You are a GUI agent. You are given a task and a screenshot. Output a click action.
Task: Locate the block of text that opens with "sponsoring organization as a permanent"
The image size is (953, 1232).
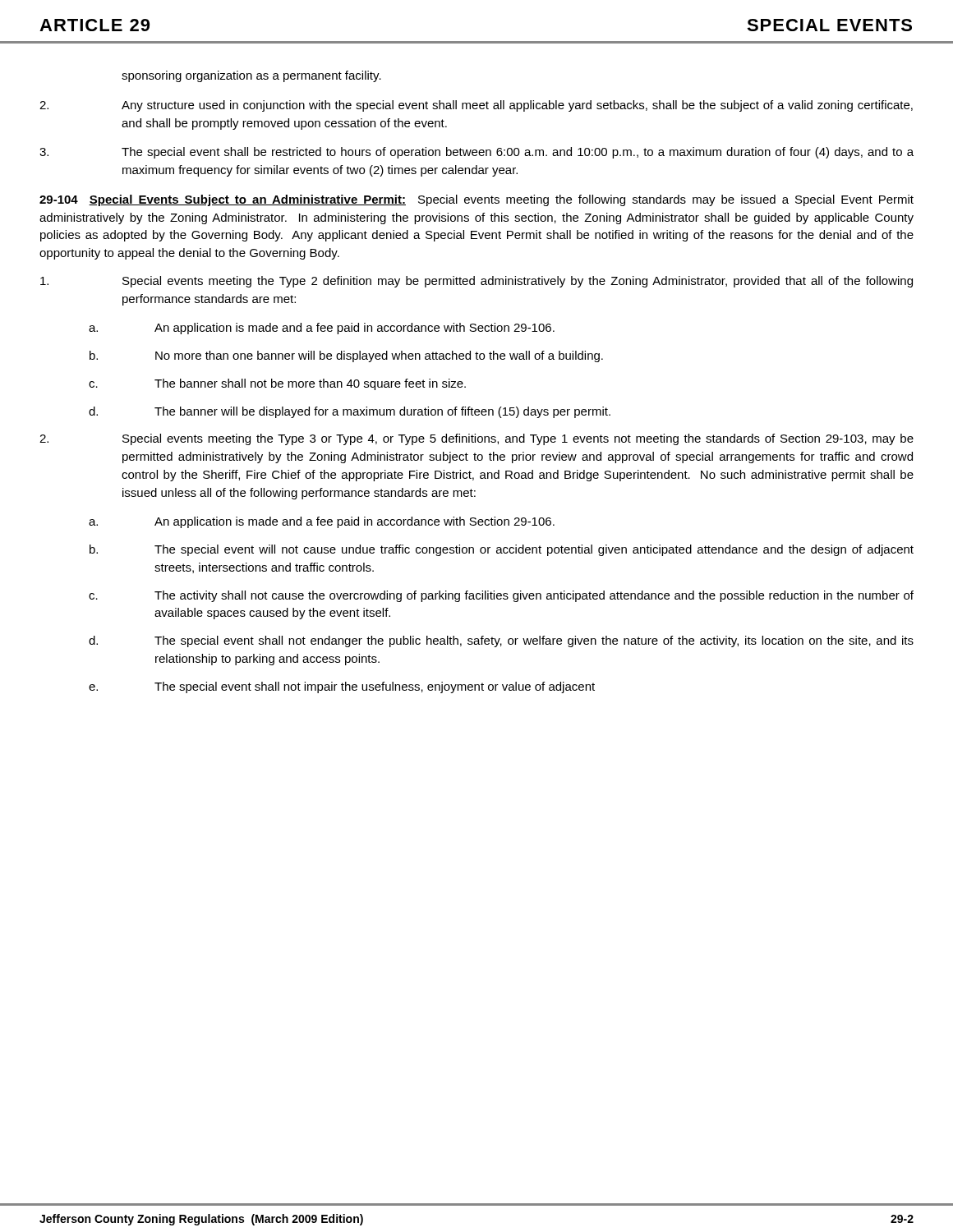pyautogui.click(x=252, y=75)
